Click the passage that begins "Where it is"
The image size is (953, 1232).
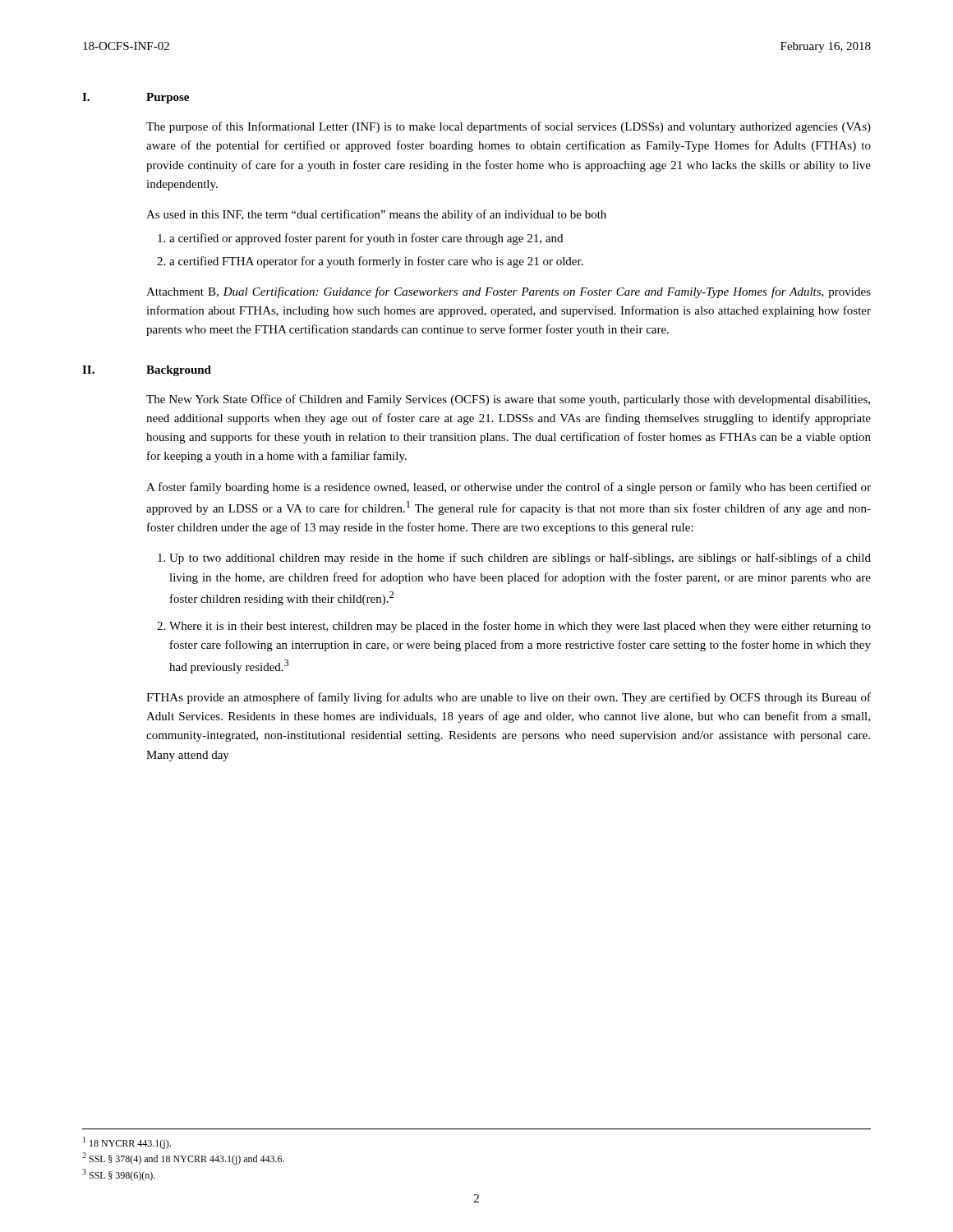point(520,646)
